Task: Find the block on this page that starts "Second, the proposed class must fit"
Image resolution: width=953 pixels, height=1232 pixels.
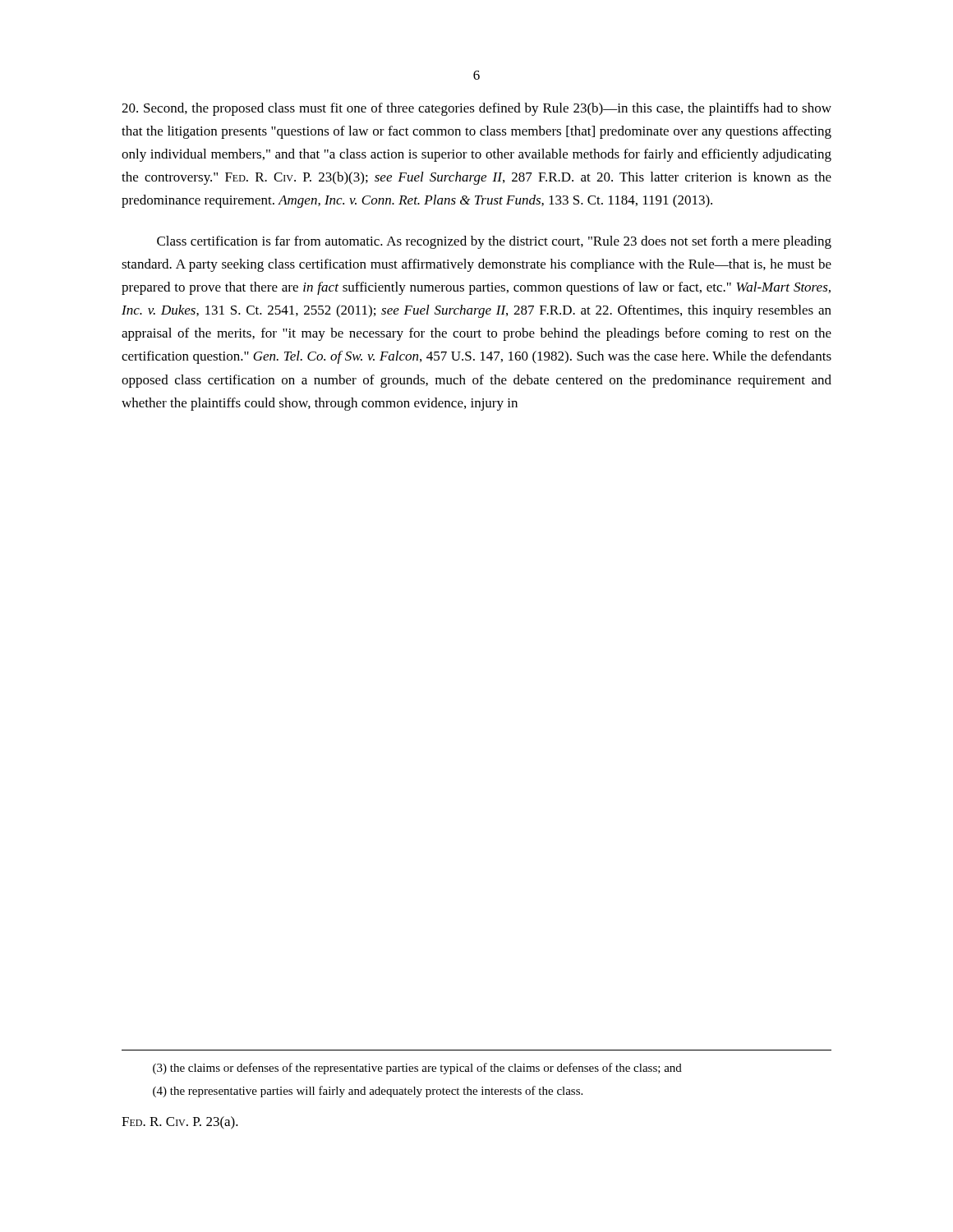Action: 476,155
